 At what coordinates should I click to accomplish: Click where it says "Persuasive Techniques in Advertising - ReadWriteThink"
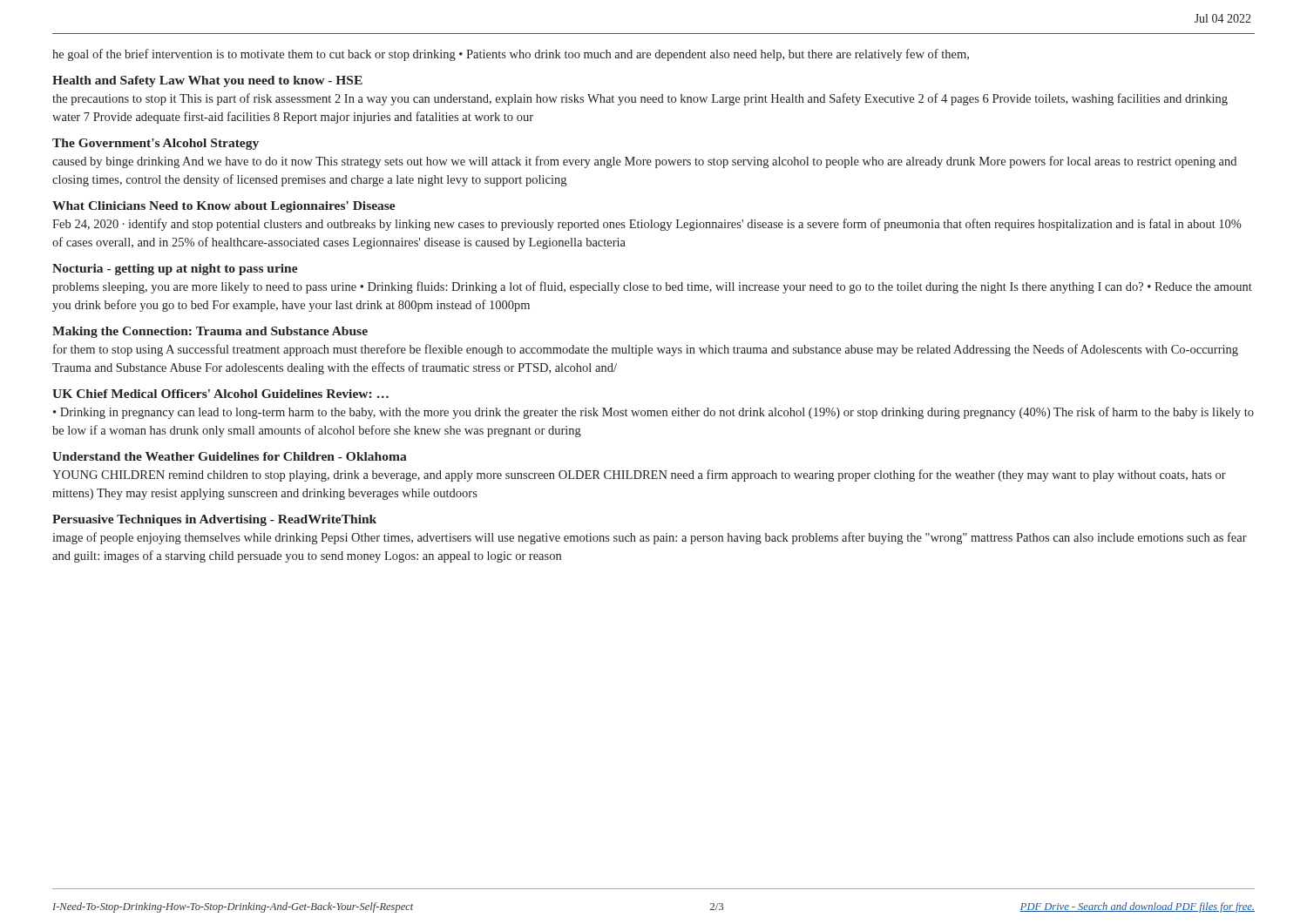pos(214,519)
